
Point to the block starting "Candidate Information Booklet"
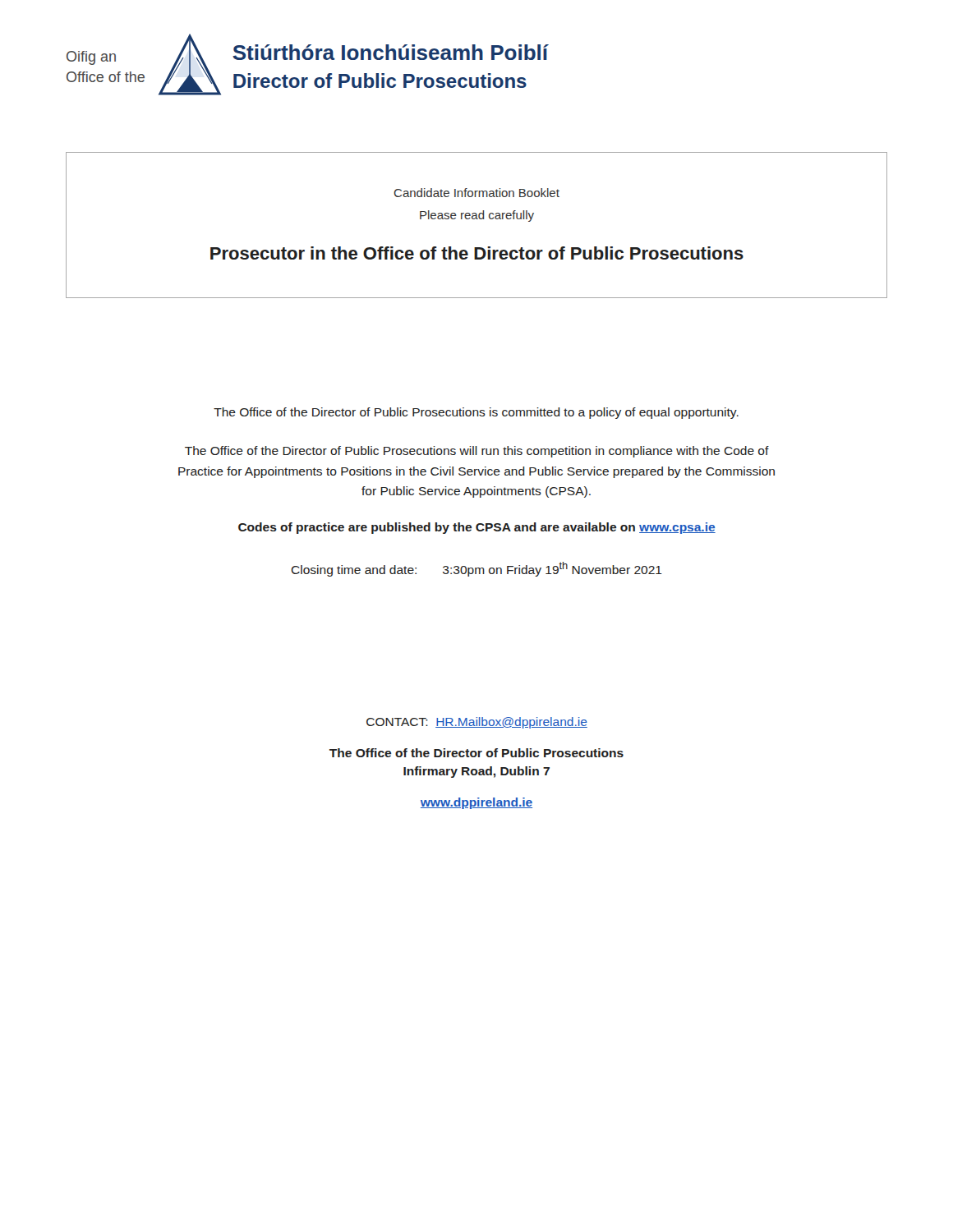pos(476,193)
